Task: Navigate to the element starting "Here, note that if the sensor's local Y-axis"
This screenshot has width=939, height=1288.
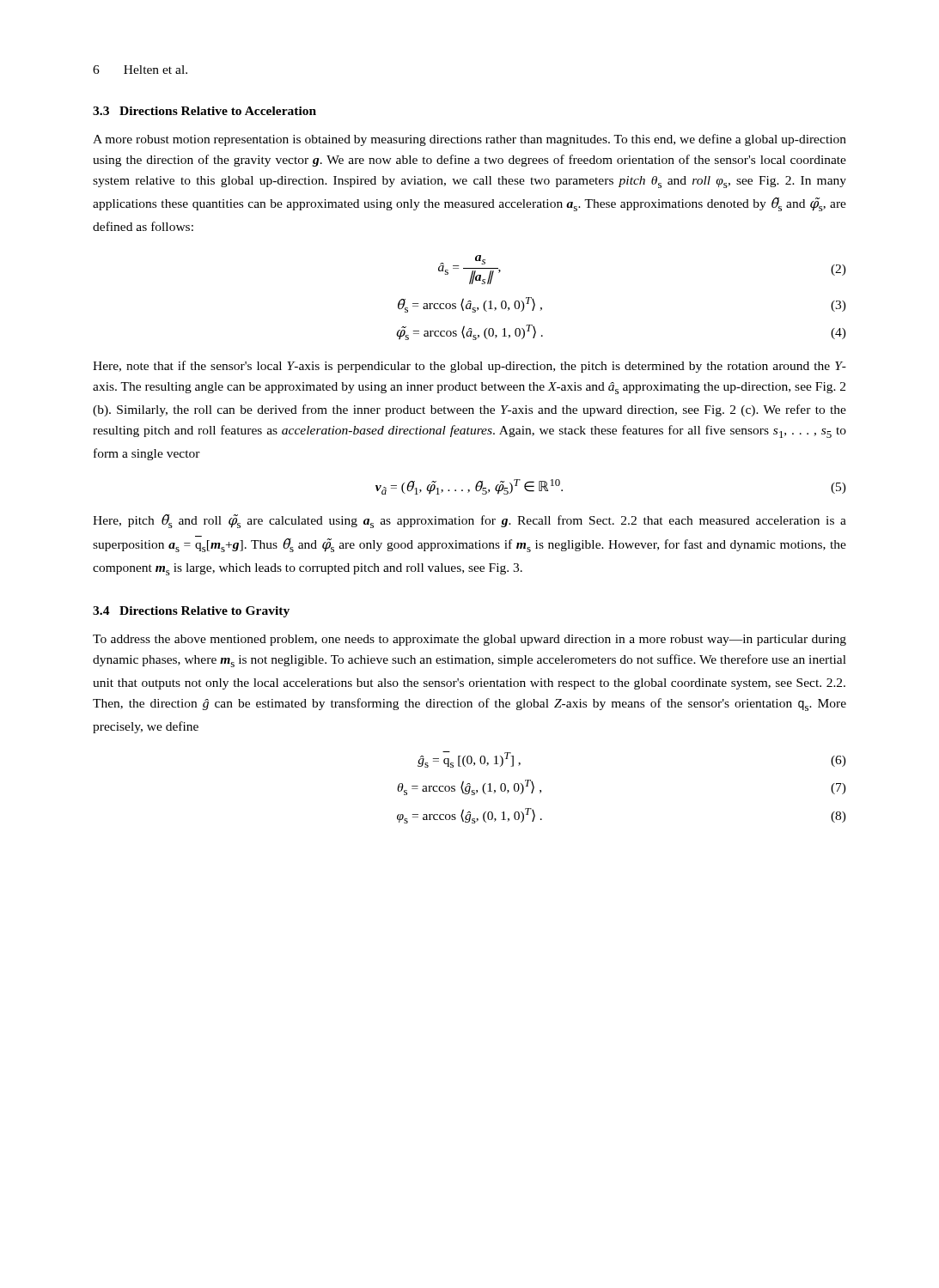Action: (470, 409)
